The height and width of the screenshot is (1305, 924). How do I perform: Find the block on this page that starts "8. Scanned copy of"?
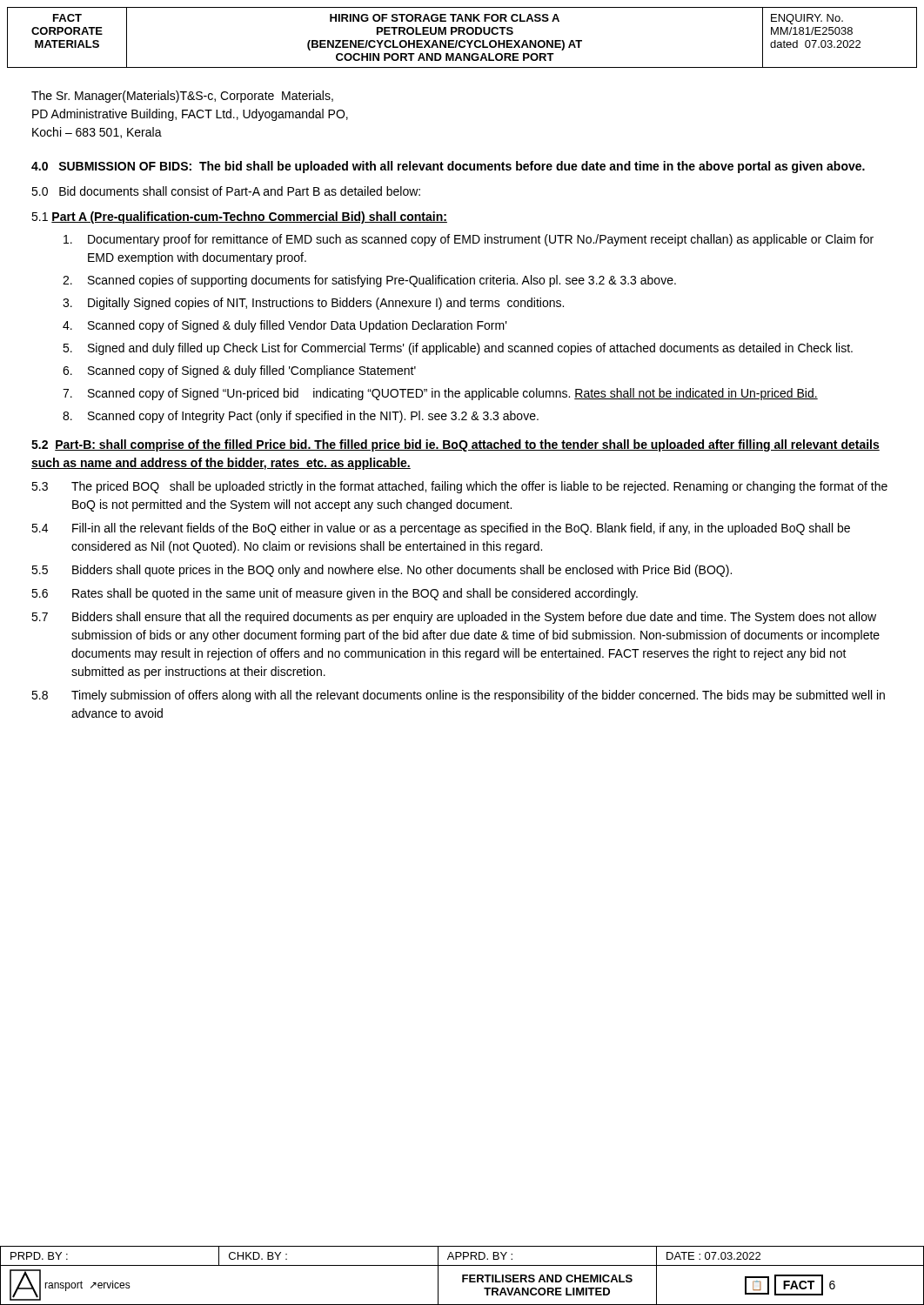(478, 416)
